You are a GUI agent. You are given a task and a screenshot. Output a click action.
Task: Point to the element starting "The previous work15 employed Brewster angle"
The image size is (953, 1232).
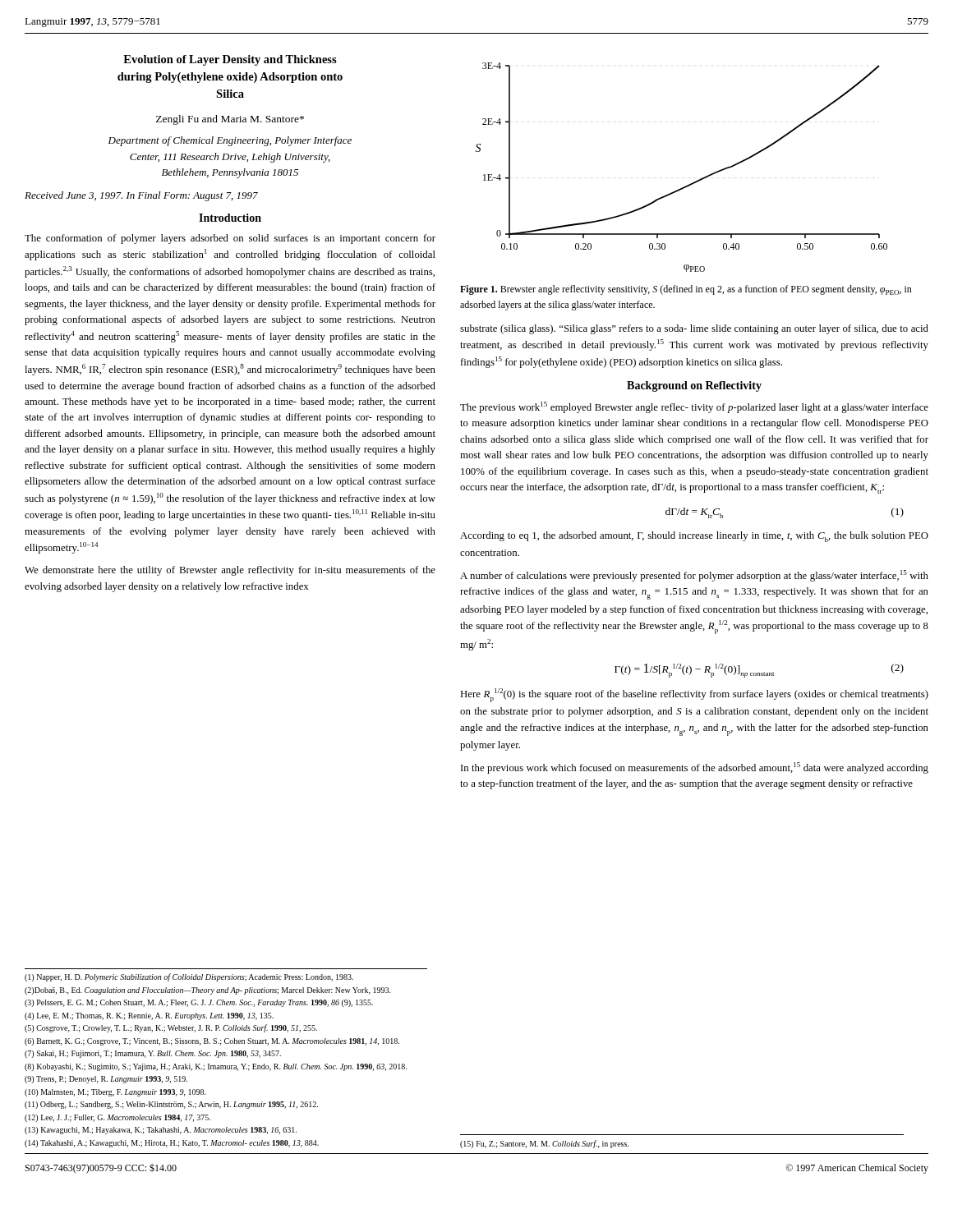694,447
